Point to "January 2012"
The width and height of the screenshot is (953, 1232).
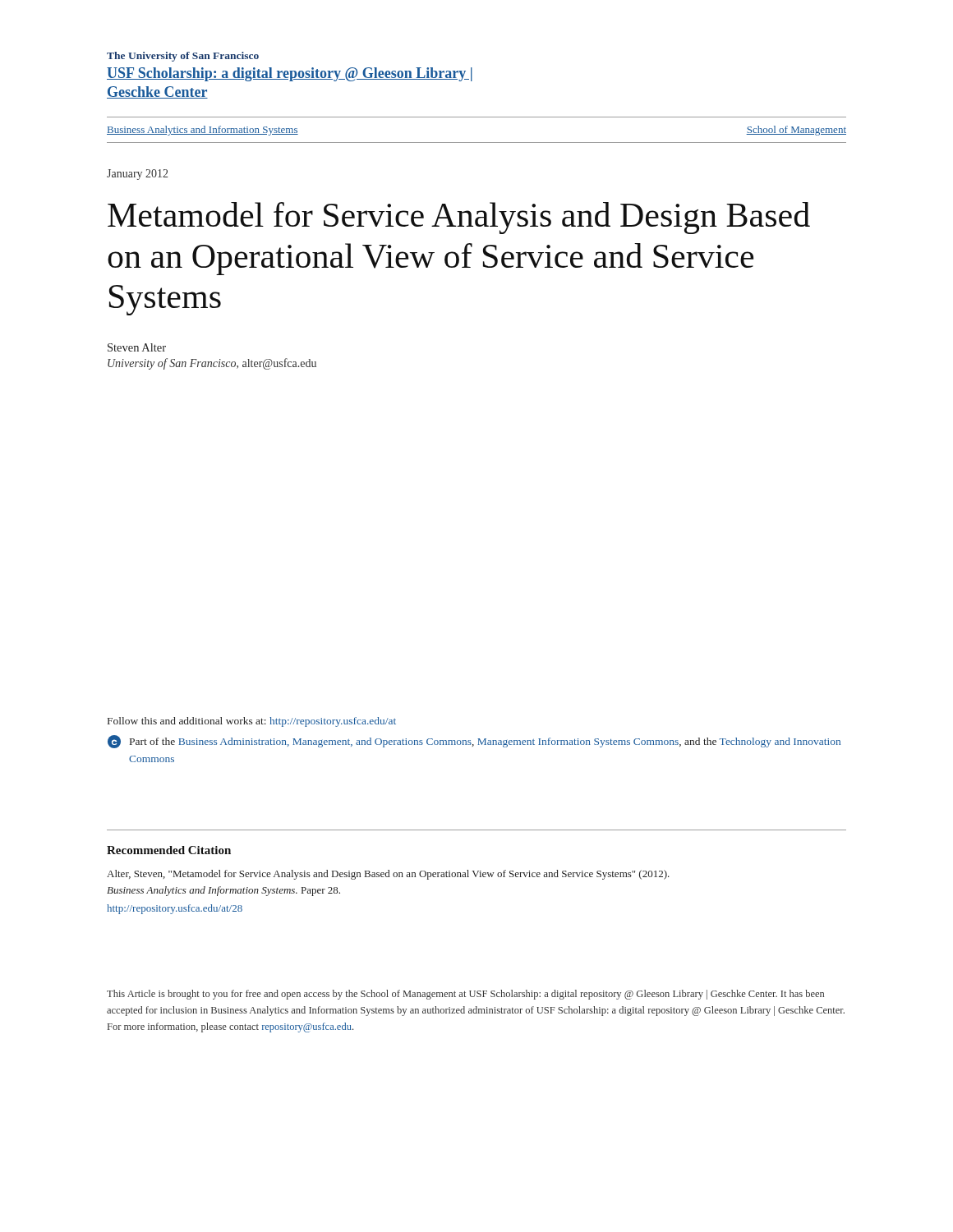pyautogui.click(x=138, y=174)
